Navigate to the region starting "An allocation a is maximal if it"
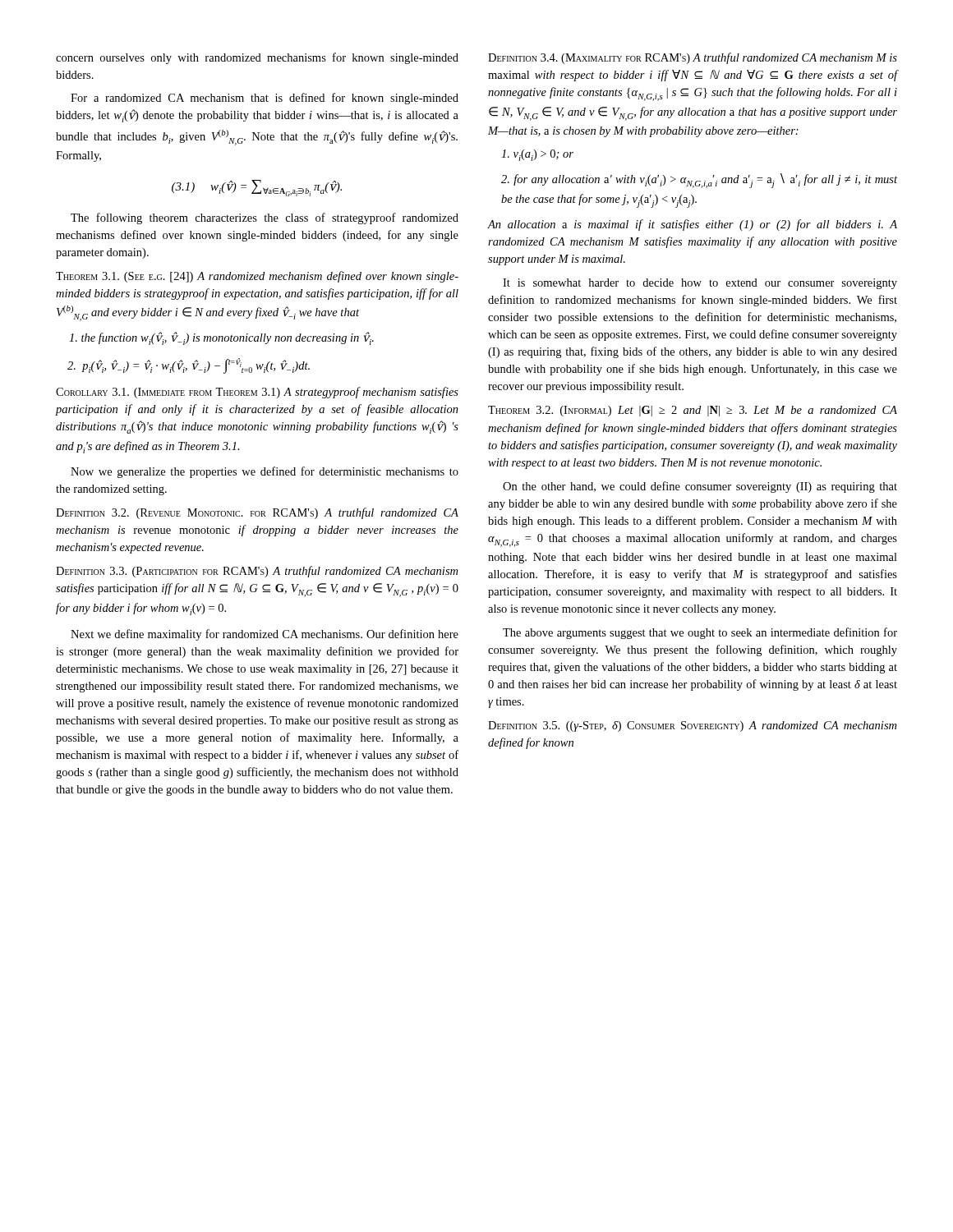 693,242
